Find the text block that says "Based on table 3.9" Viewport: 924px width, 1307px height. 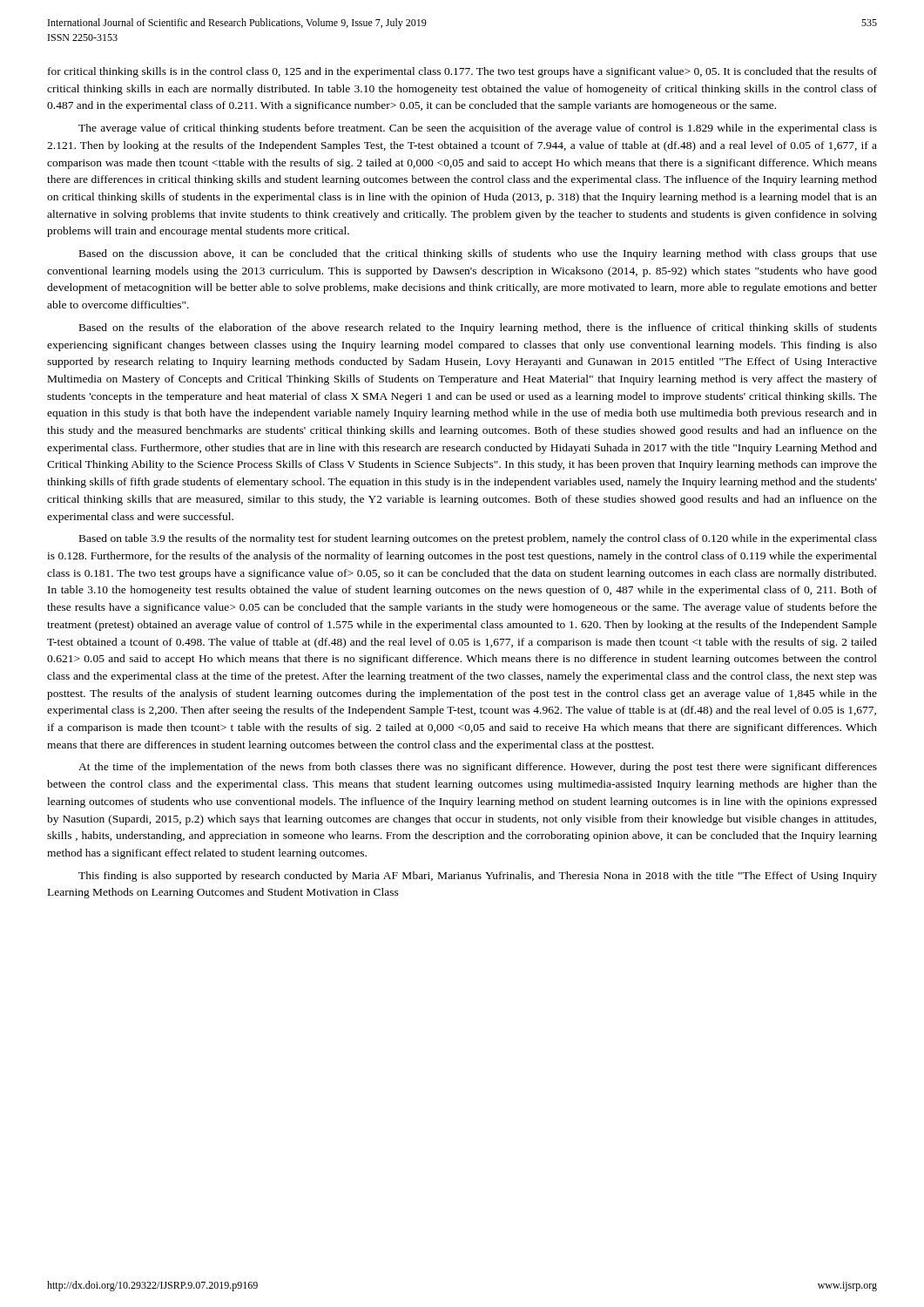click(462, 641)
